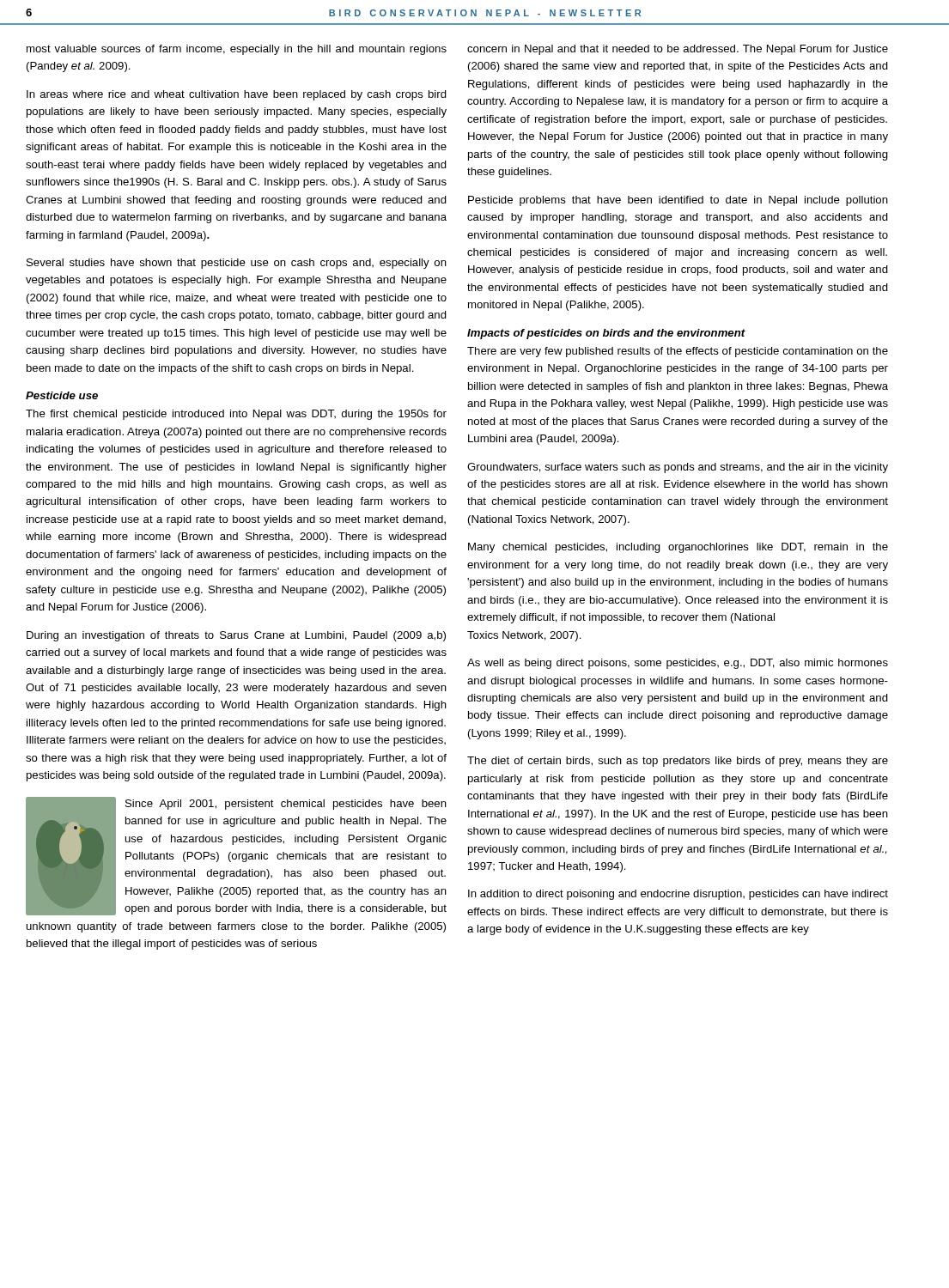This screenshot has height=1288, width=949.
Task: Where is the passage that starts "concern in Nepal and"?
Action: tap(678, 110)
